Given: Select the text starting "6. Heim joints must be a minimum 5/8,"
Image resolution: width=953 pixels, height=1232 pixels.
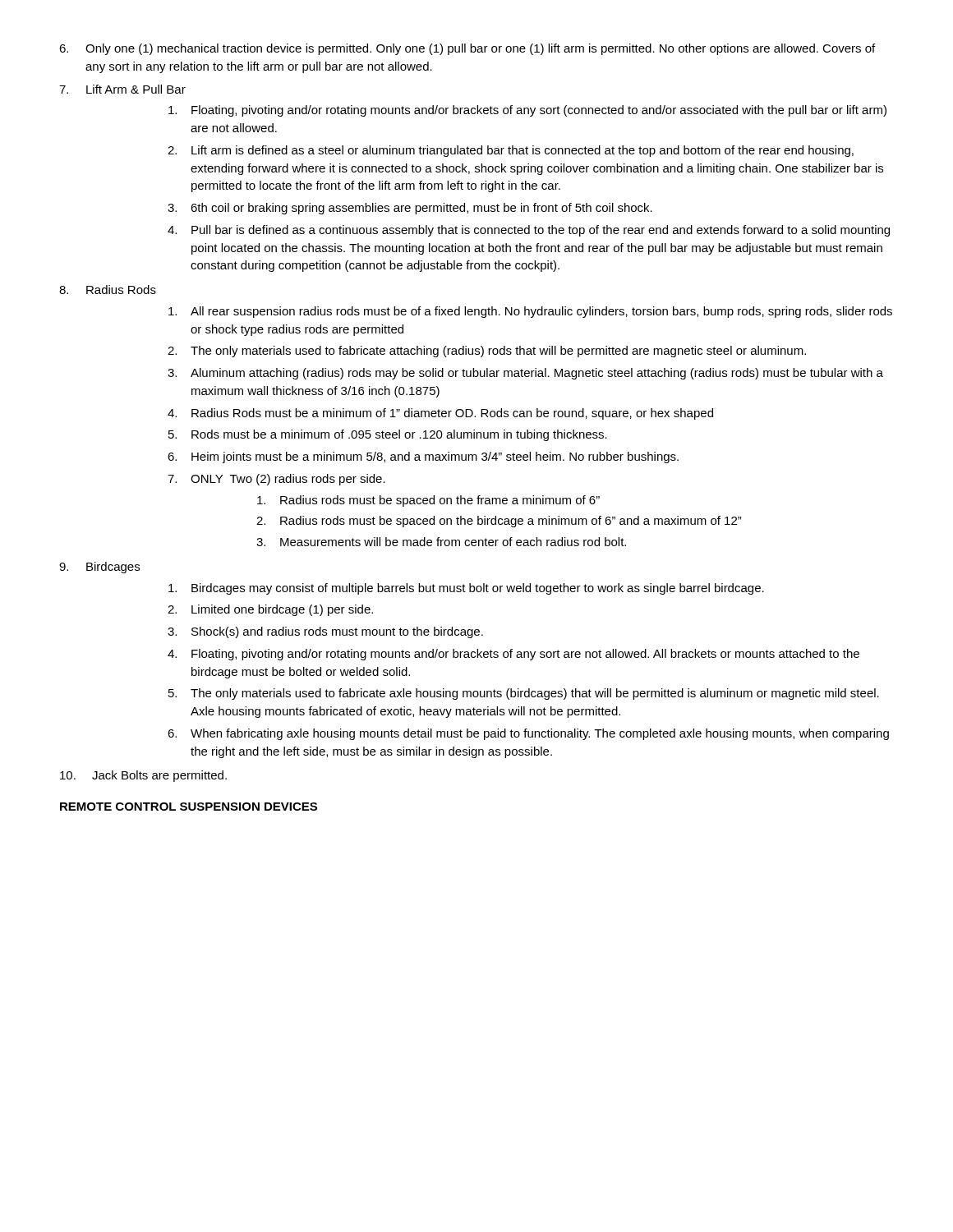Looking at the screenshot, I should pyautogui.click(x=424, y=457).
